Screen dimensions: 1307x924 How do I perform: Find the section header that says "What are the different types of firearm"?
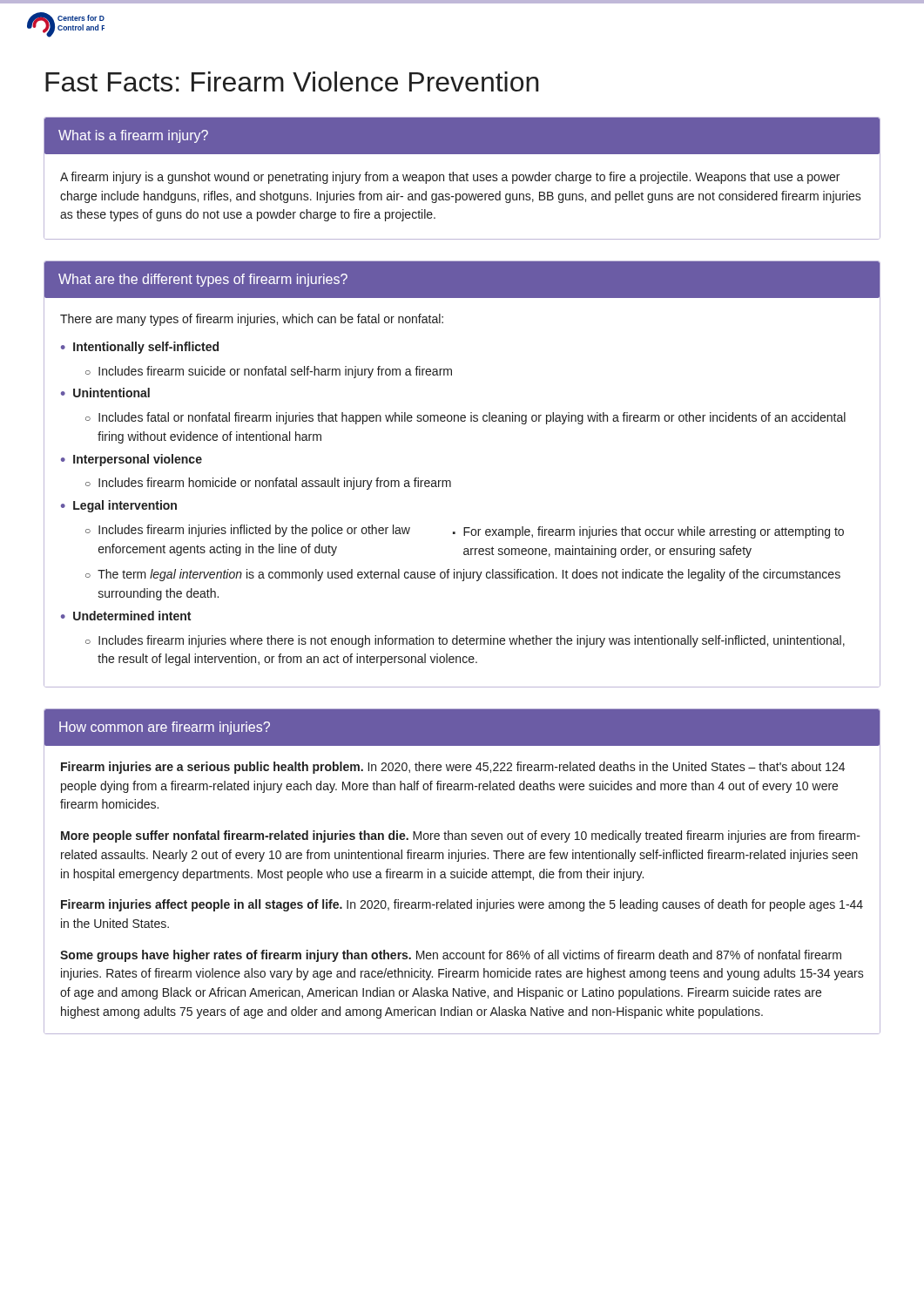[203, 280]
